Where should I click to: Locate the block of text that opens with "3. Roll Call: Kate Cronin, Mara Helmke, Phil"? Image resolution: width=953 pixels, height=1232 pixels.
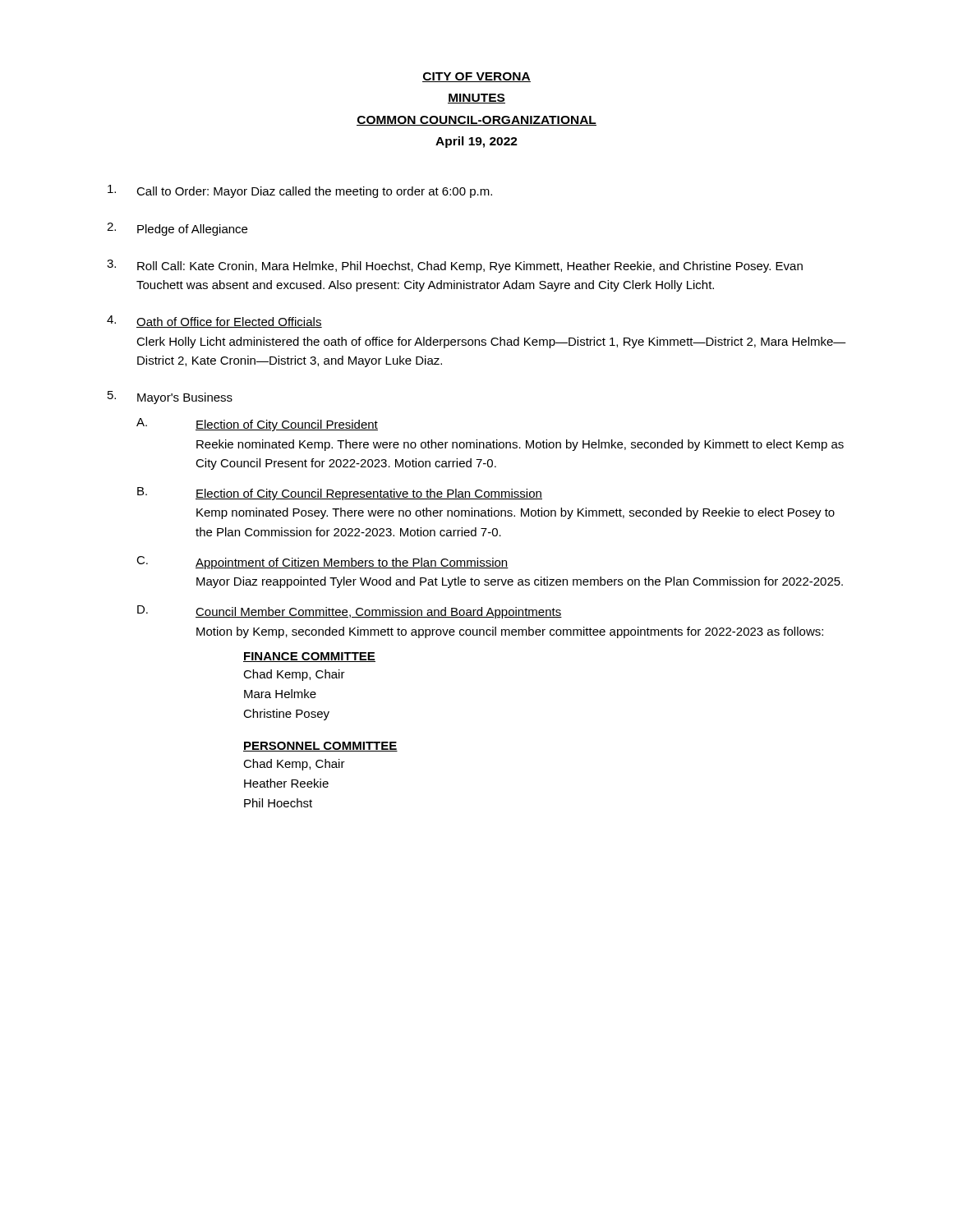coord(476,275)
